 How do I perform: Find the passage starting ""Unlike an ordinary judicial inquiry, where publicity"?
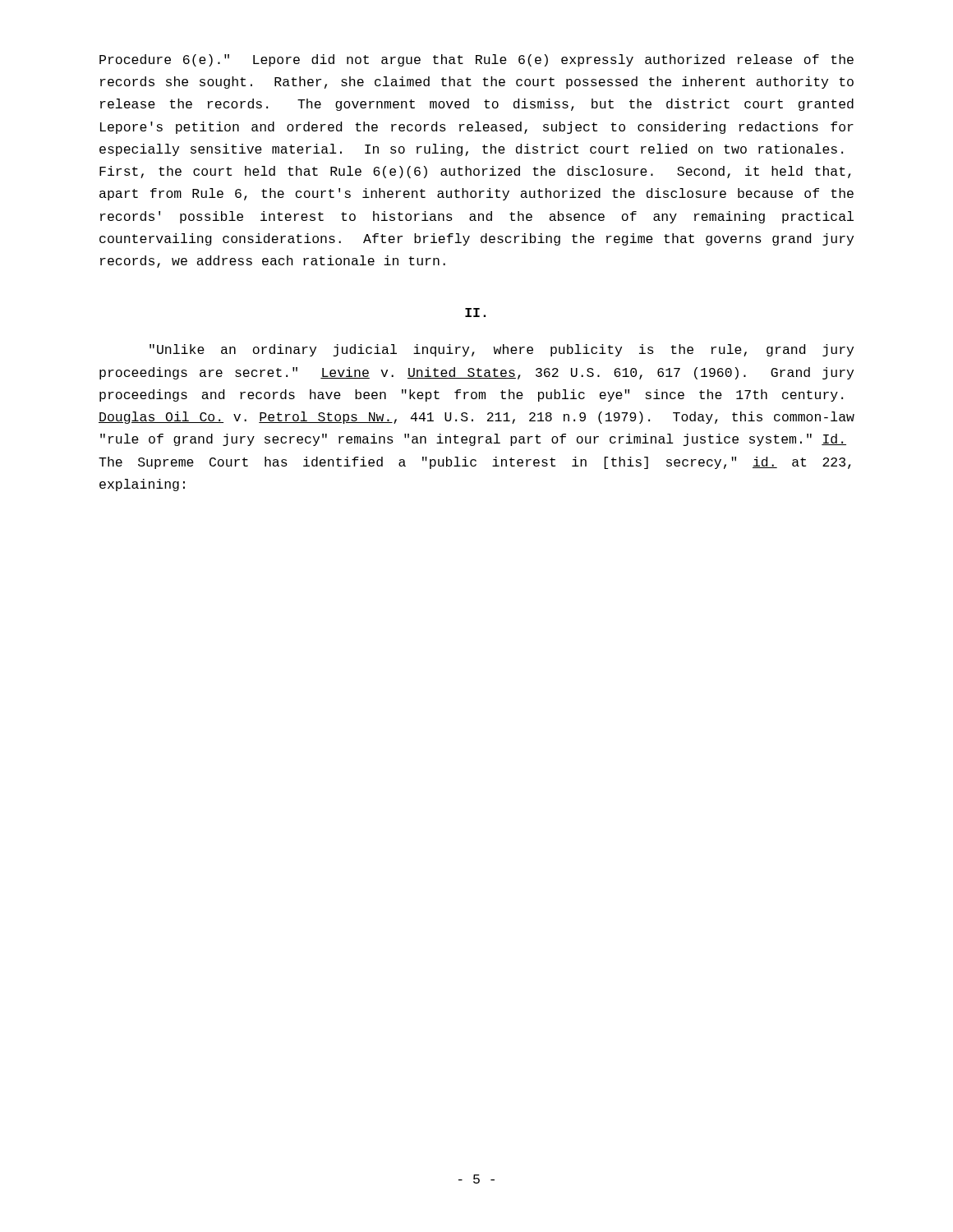point(476,418)
